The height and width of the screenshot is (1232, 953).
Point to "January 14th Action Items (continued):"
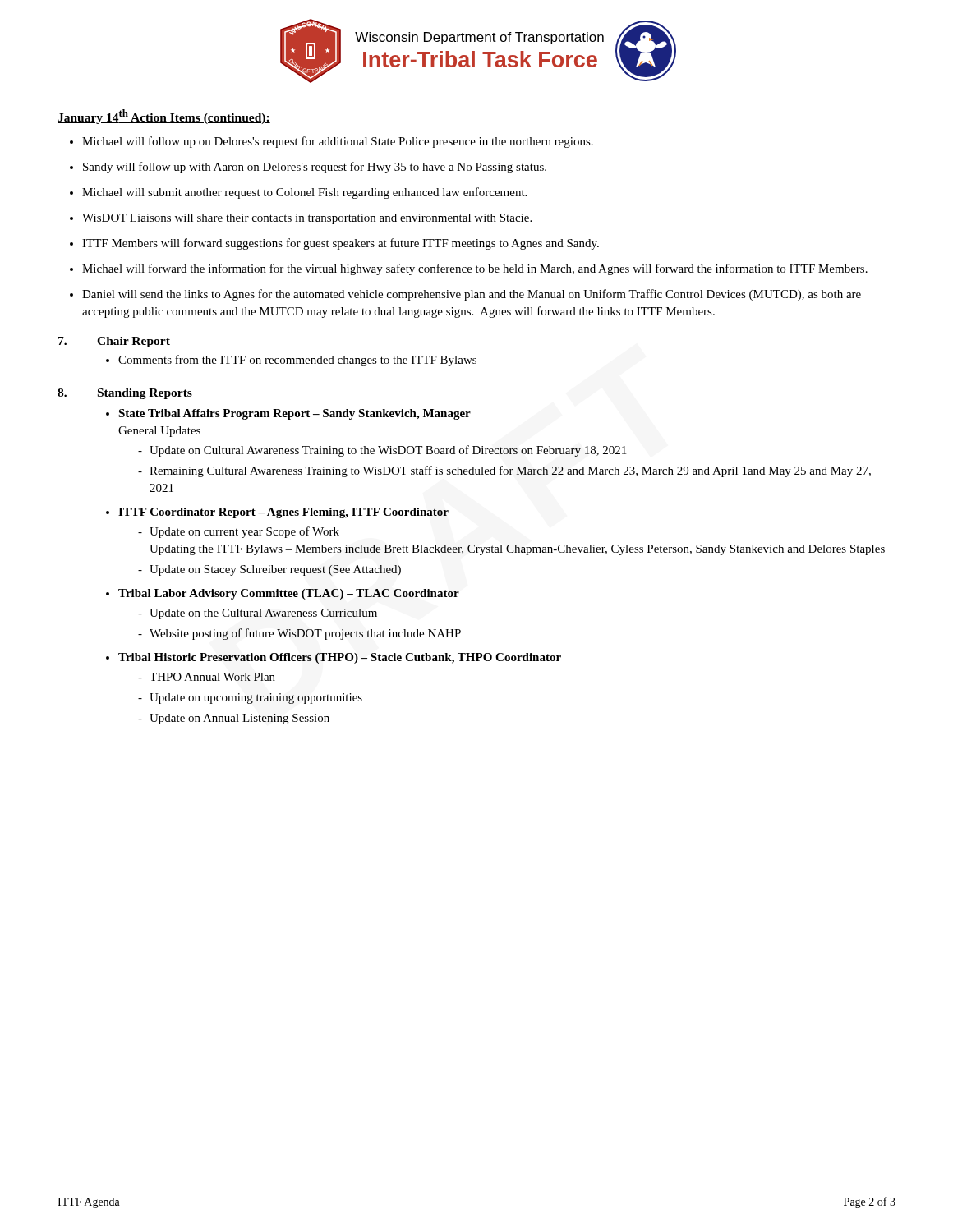[x=164, y=116]
